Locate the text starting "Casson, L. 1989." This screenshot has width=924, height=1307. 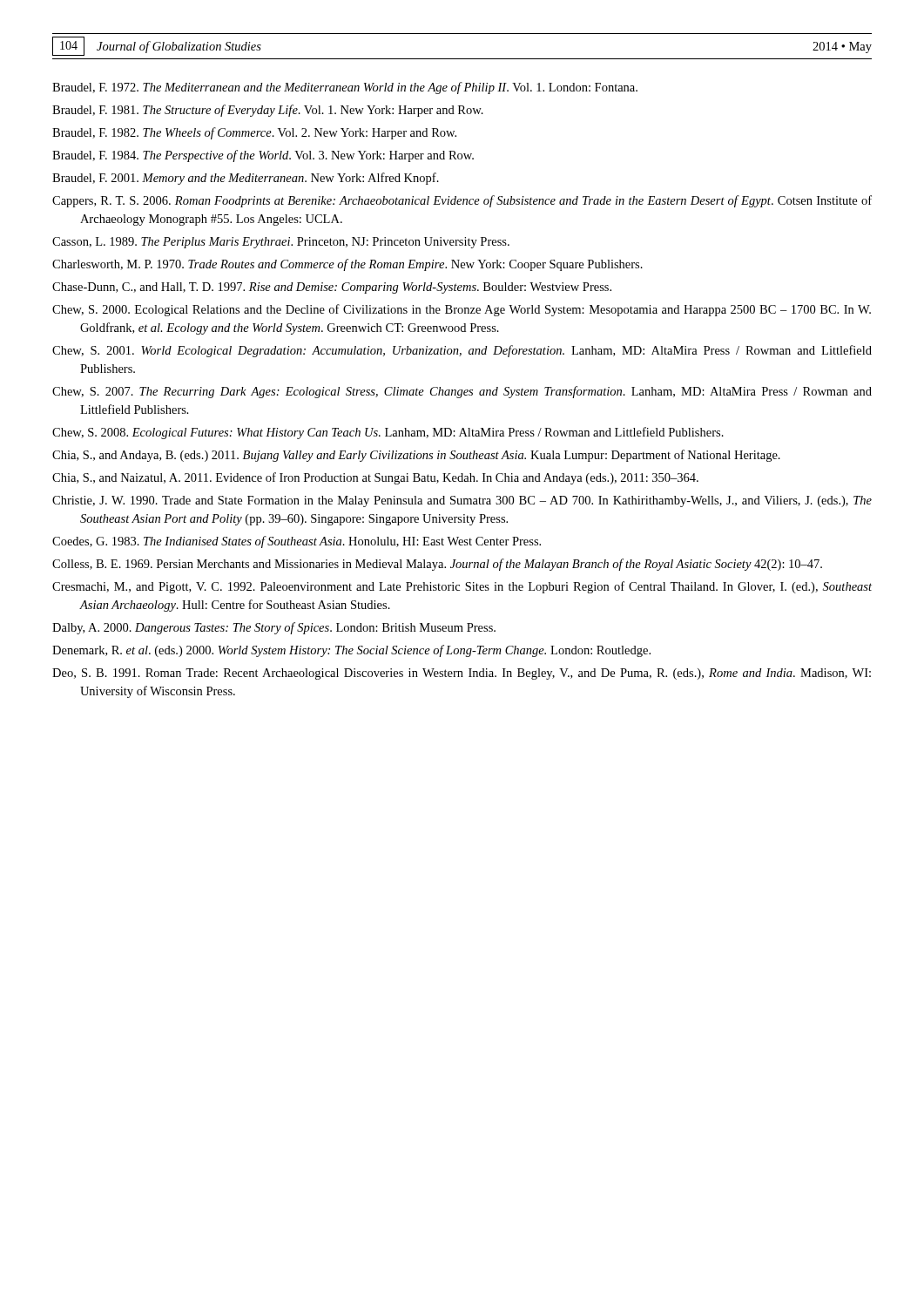point(281,241)
